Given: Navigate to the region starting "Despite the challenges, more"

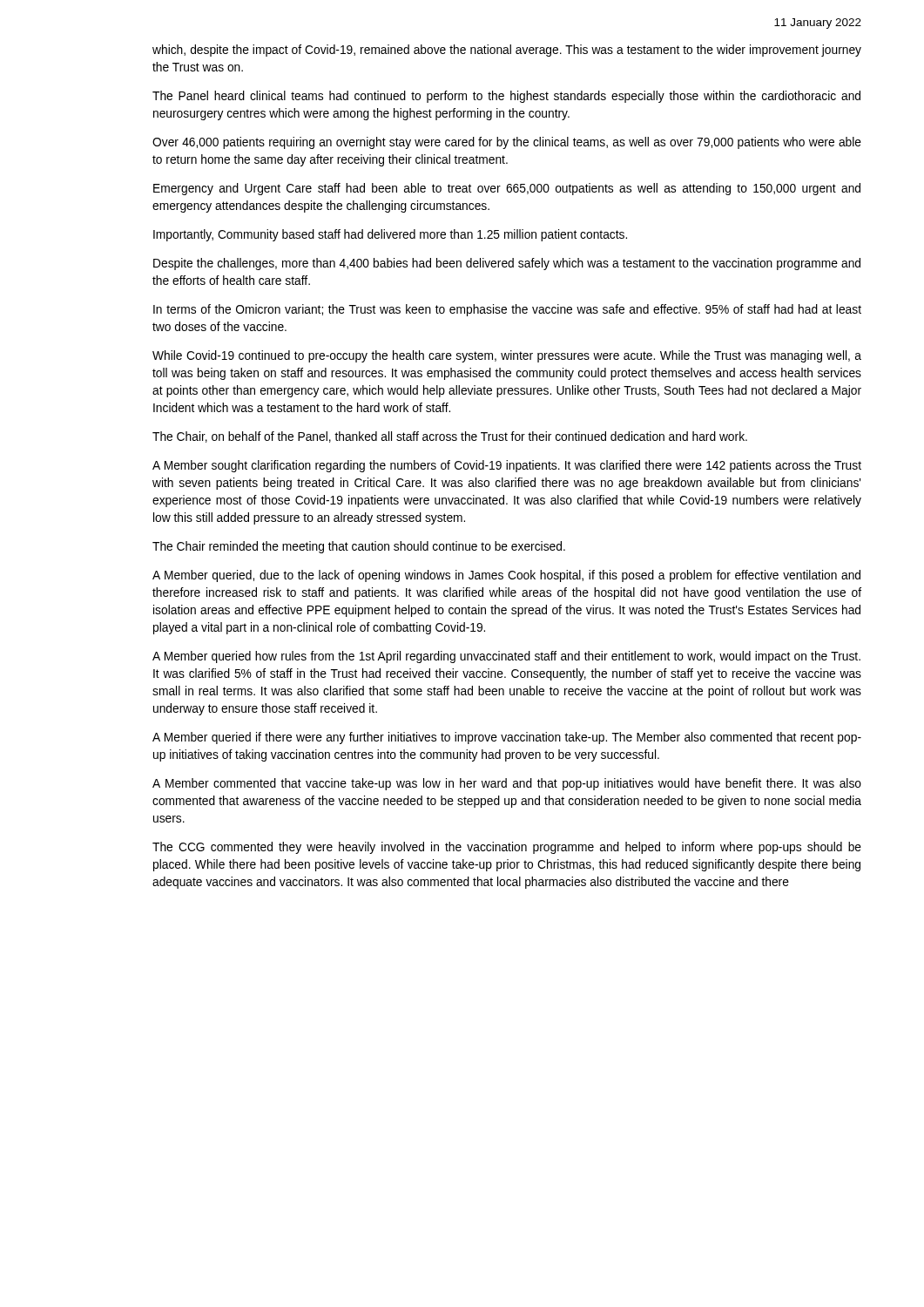Looking at the screenshot, I should tap(507, 272).
